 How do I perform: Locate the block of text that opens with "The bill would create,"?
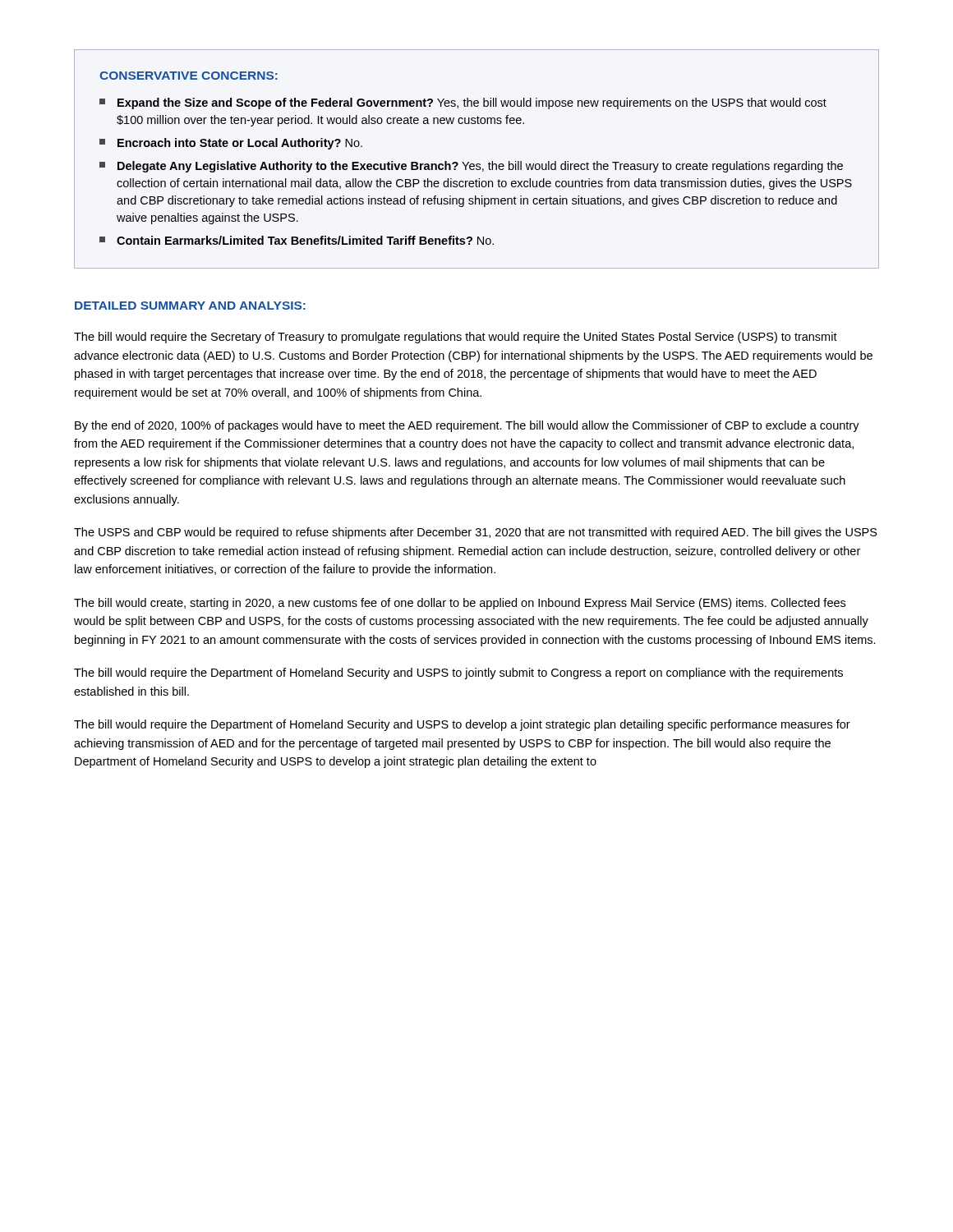tap(475, 621)
